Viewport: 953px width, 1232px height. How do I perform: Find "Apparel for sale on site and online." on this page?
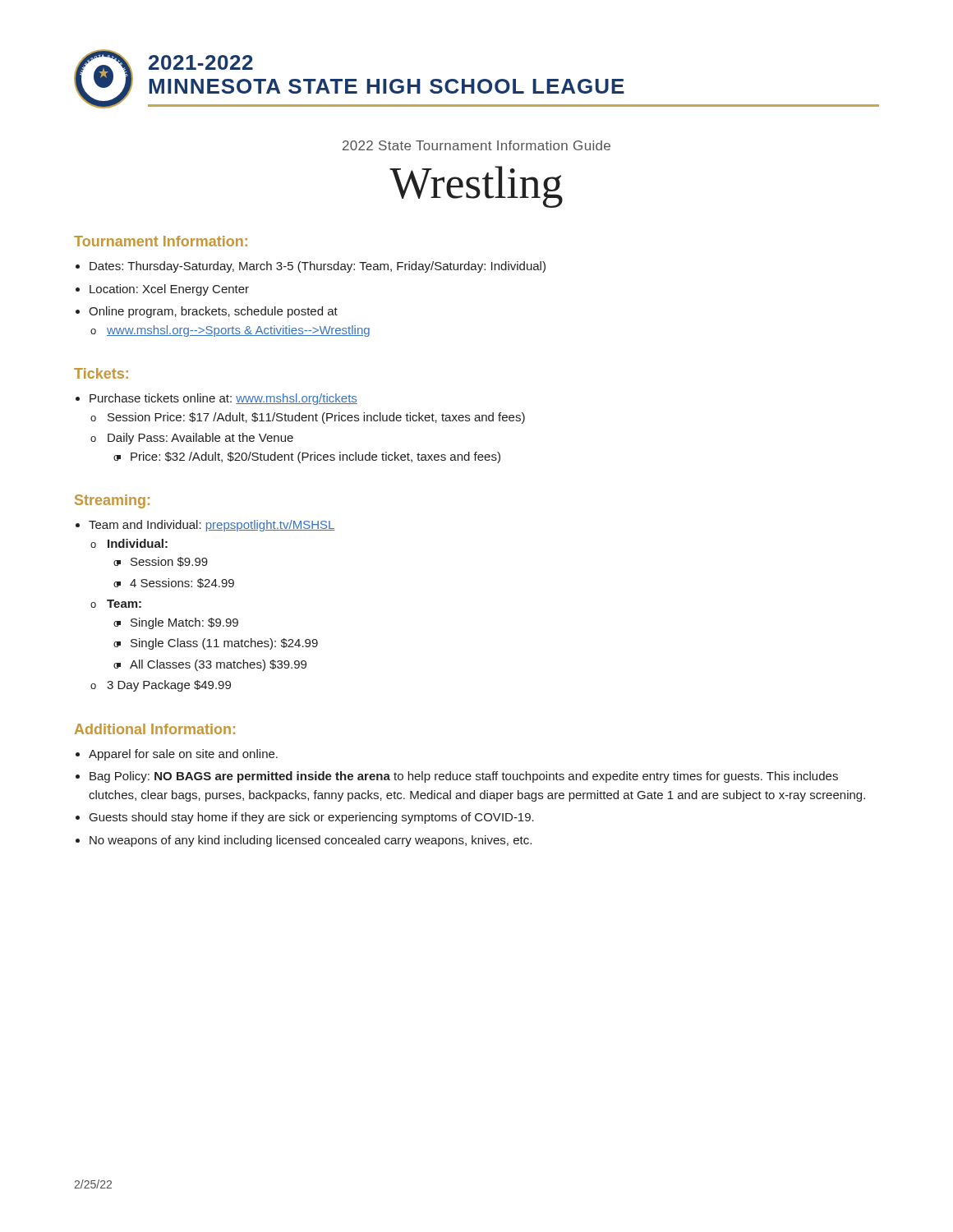pos(184,753)
